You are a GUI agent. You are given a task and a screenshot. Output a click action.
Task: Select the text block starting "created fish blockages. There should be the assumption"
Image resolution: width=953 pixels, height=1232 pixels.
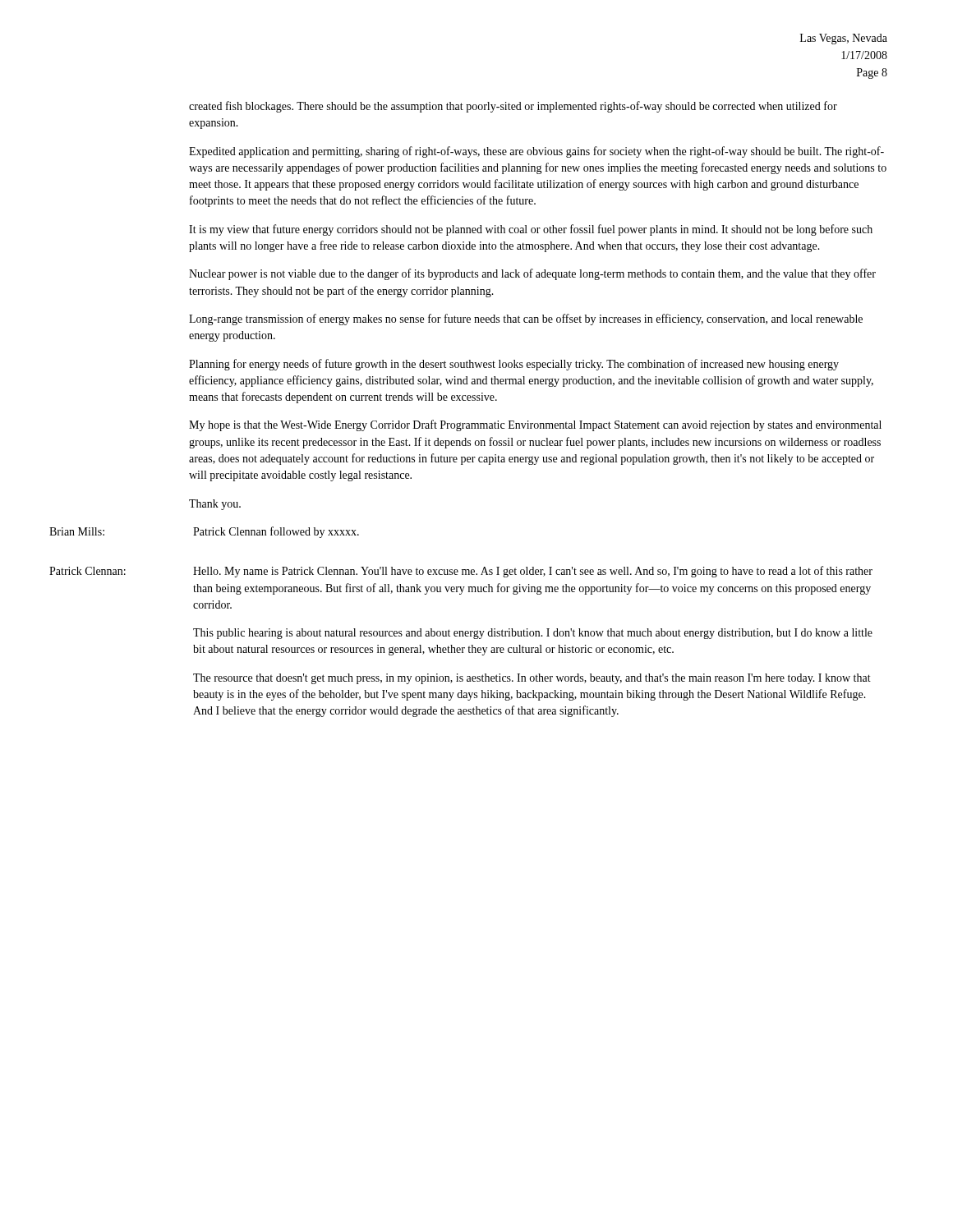(513, 115)
